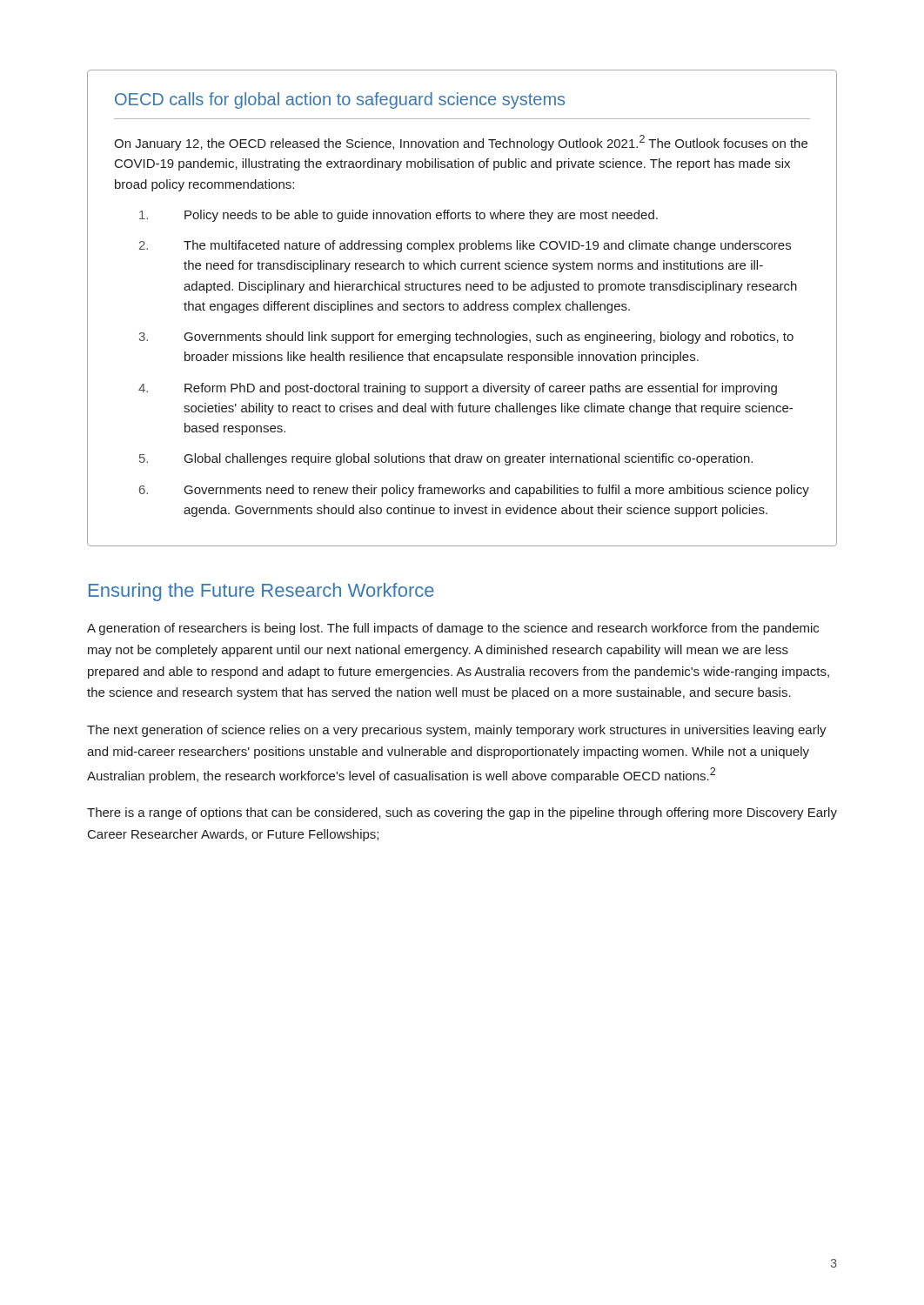Image resolution: width=924 pixels, height=1305 pixels.
Task: Navigate to the element starting "A generation of researchers is being lost."
Action: coord(459,660)
